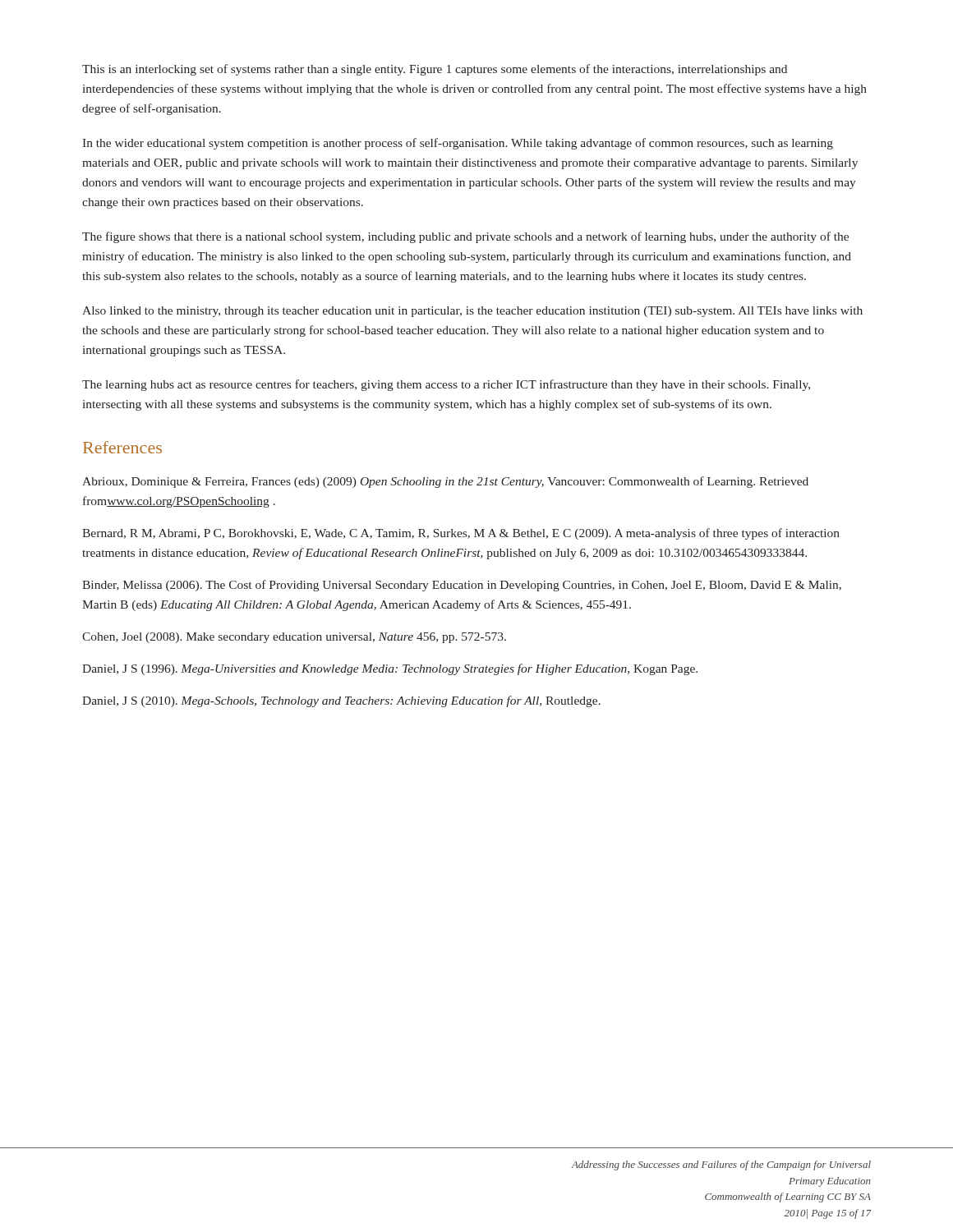
Task: Locate the block starting "Also linked to the ministry, through its"
Action: coord(472,330)
